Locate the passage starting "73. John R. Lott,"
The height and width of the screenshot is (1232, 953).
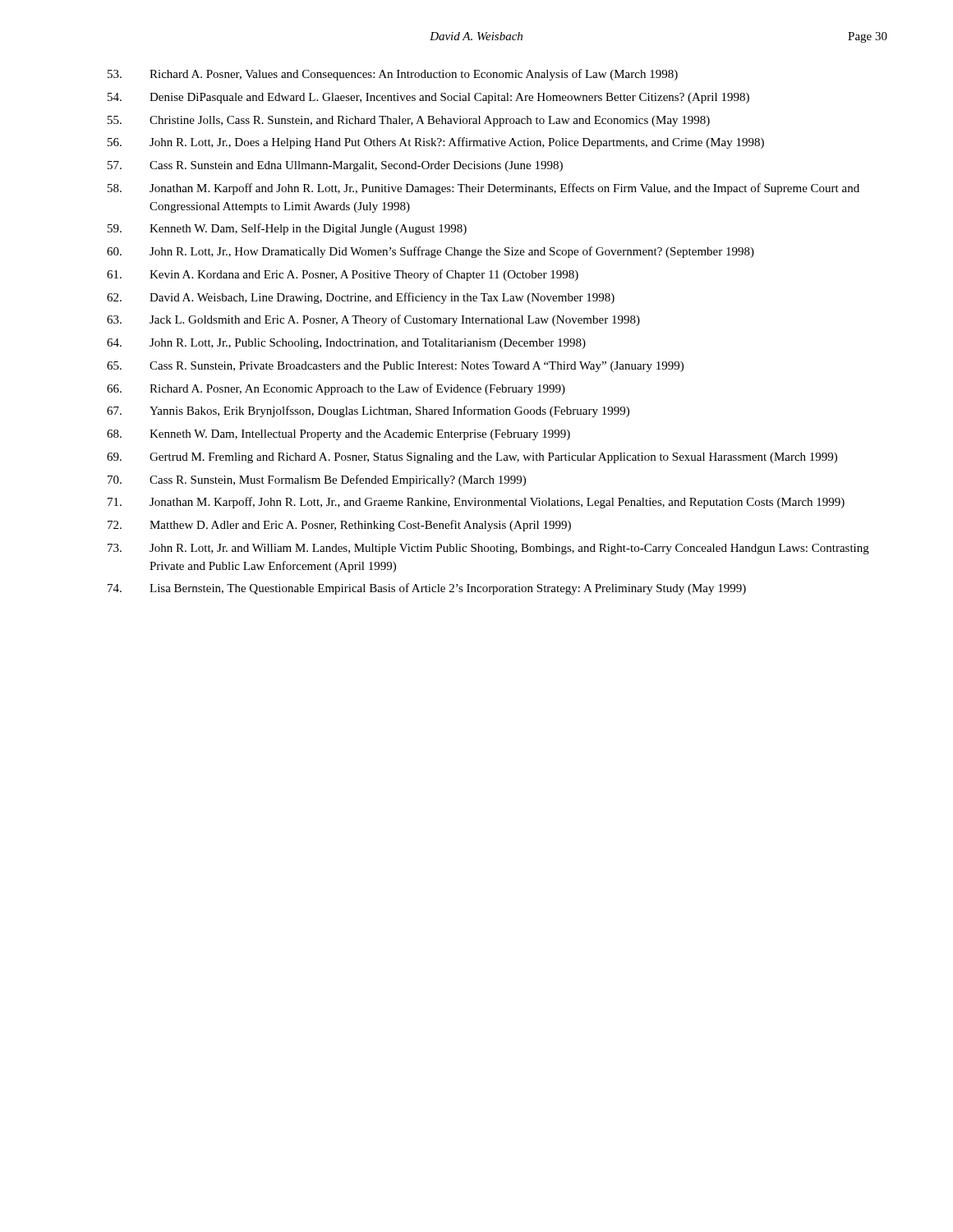coord(489,557)
